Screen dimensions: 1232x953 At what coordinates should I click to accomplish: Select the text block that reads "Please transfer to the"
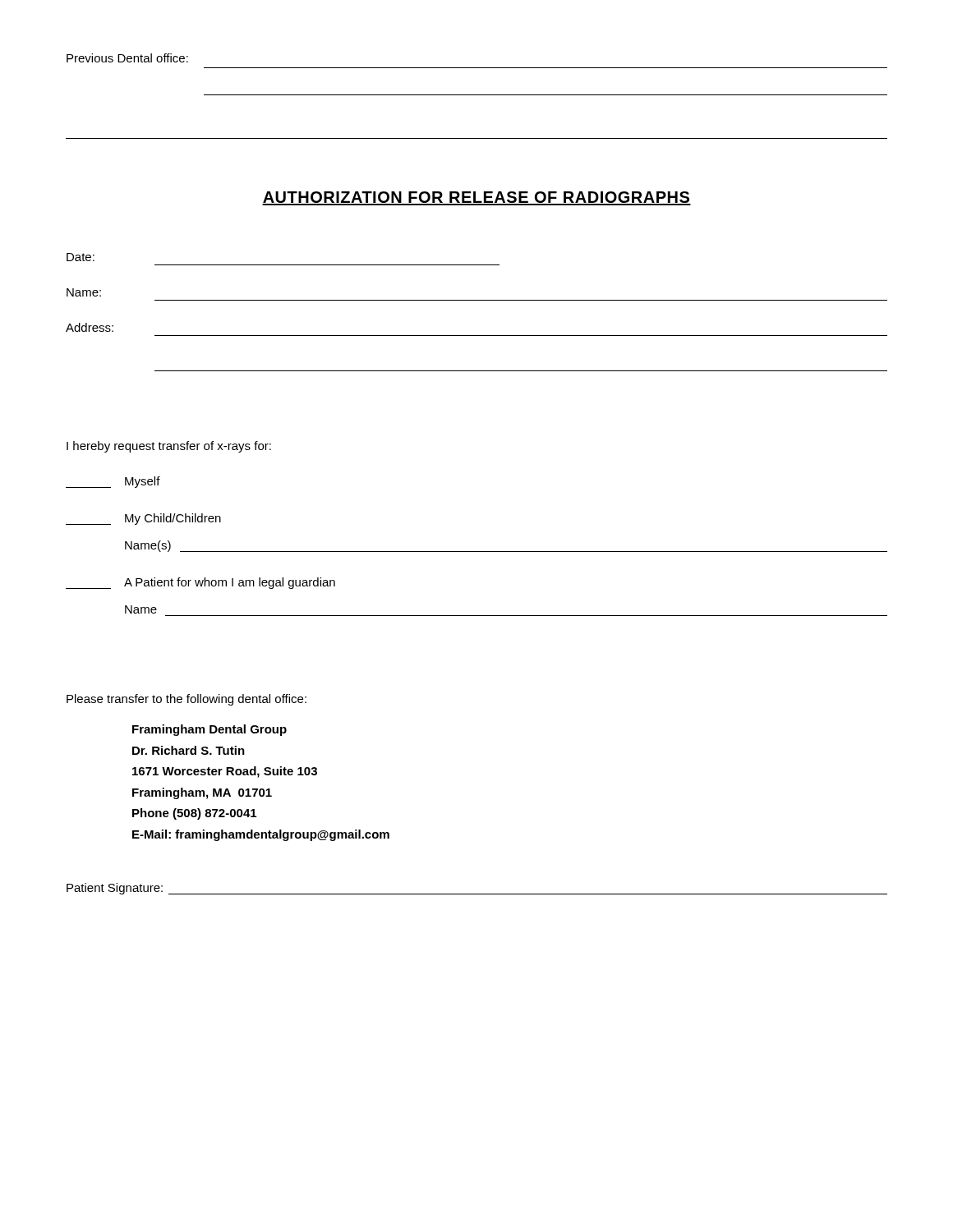[x=187, y=699]
